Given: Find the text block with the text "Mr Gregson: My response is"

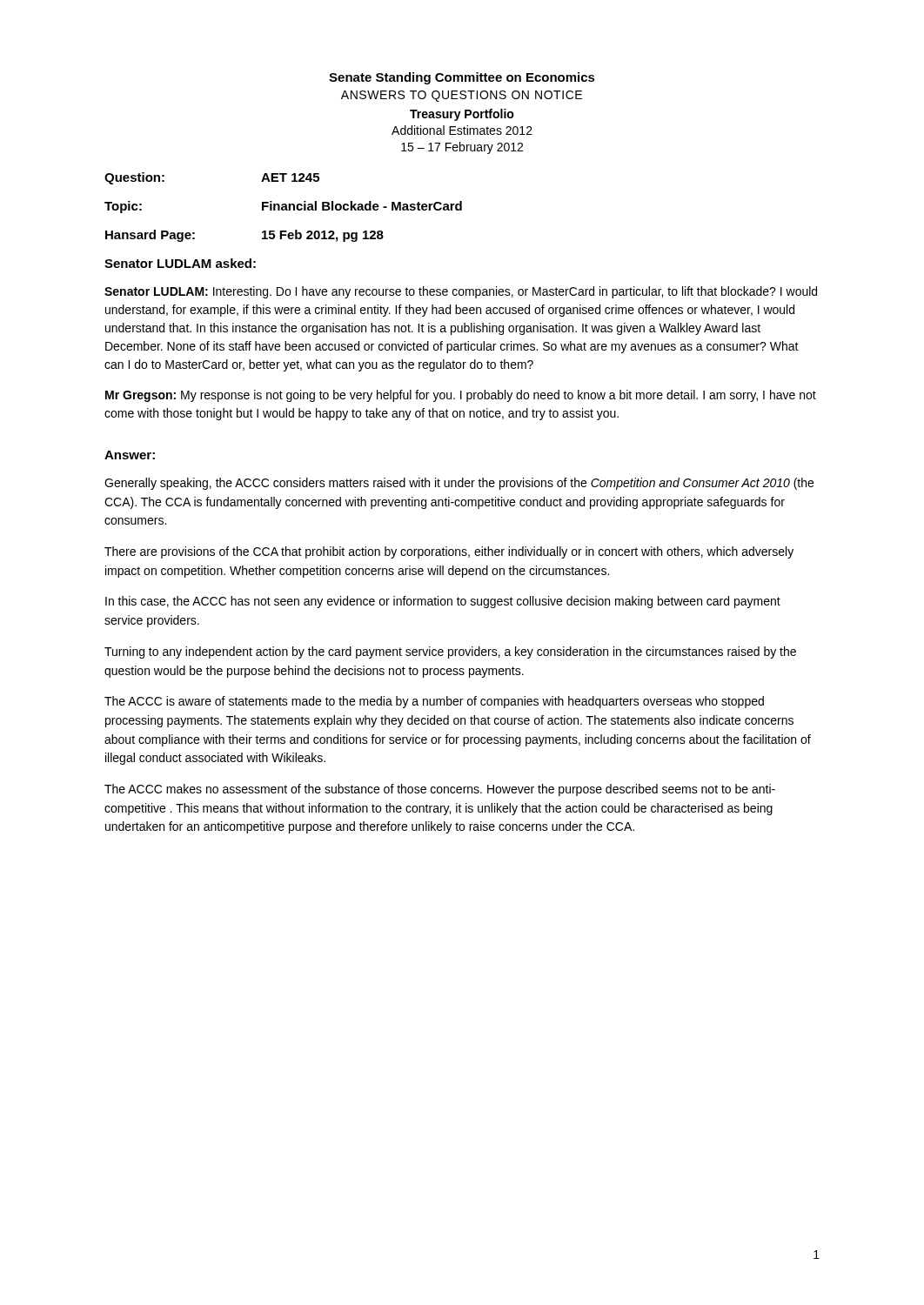Looking at the screenshot, I should coord(460,404).
